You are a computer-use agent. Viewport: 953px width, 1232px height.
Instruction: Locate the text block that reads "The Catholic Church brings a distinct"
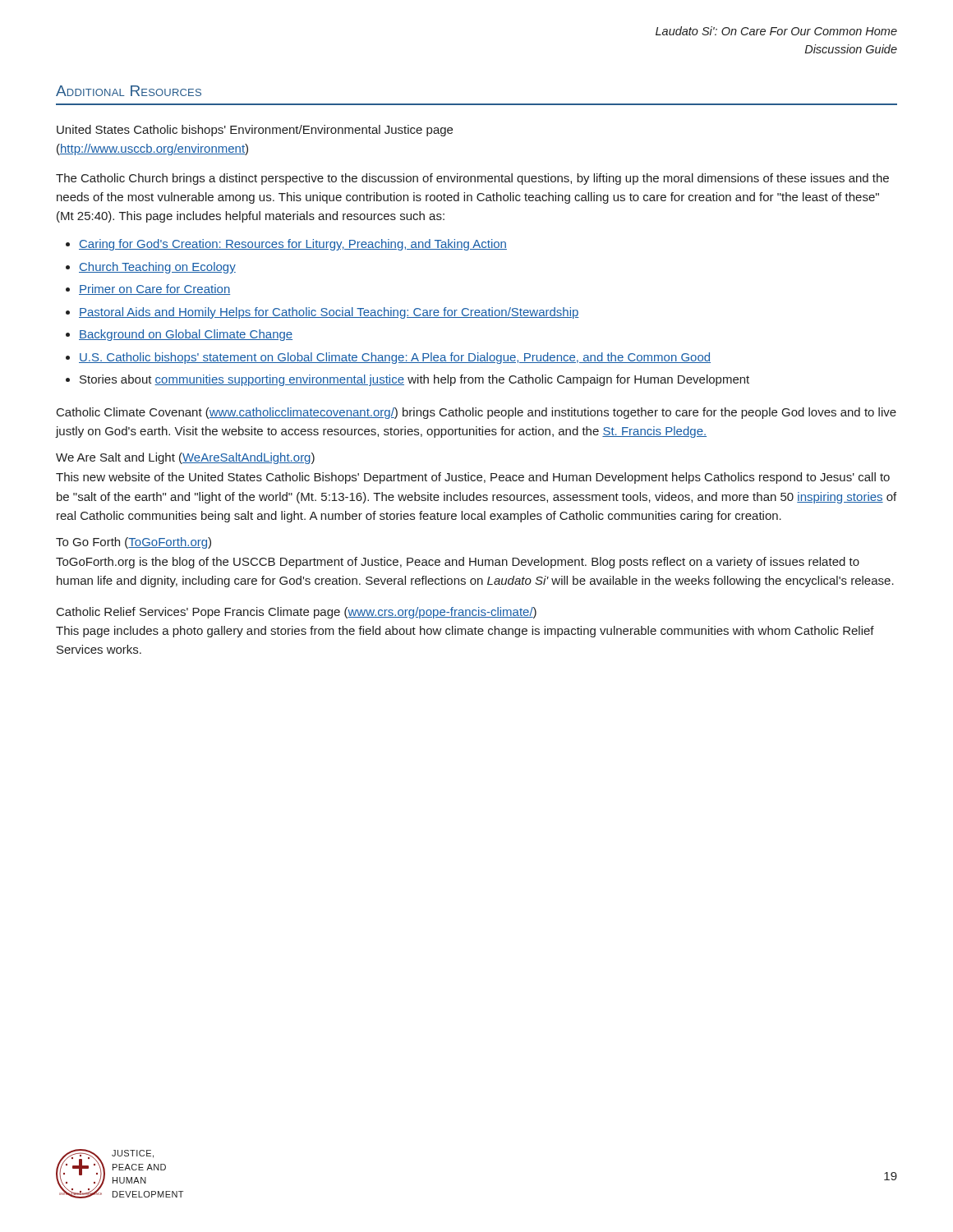pos(473,197)
